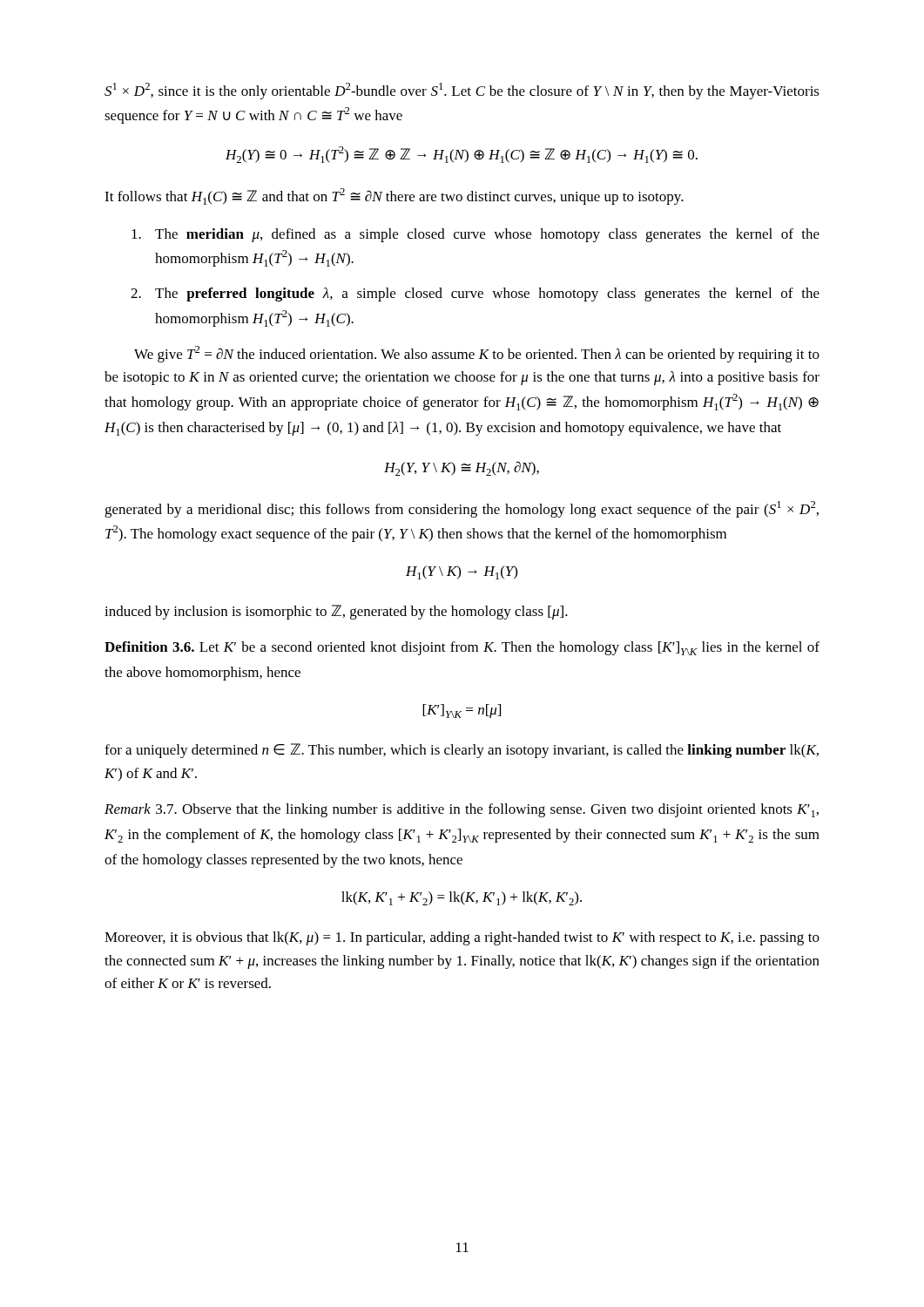924x1307 pixels.
Task: Select the text block that says "induced by inclusion is isomorphic"
Action: (336, 611)
